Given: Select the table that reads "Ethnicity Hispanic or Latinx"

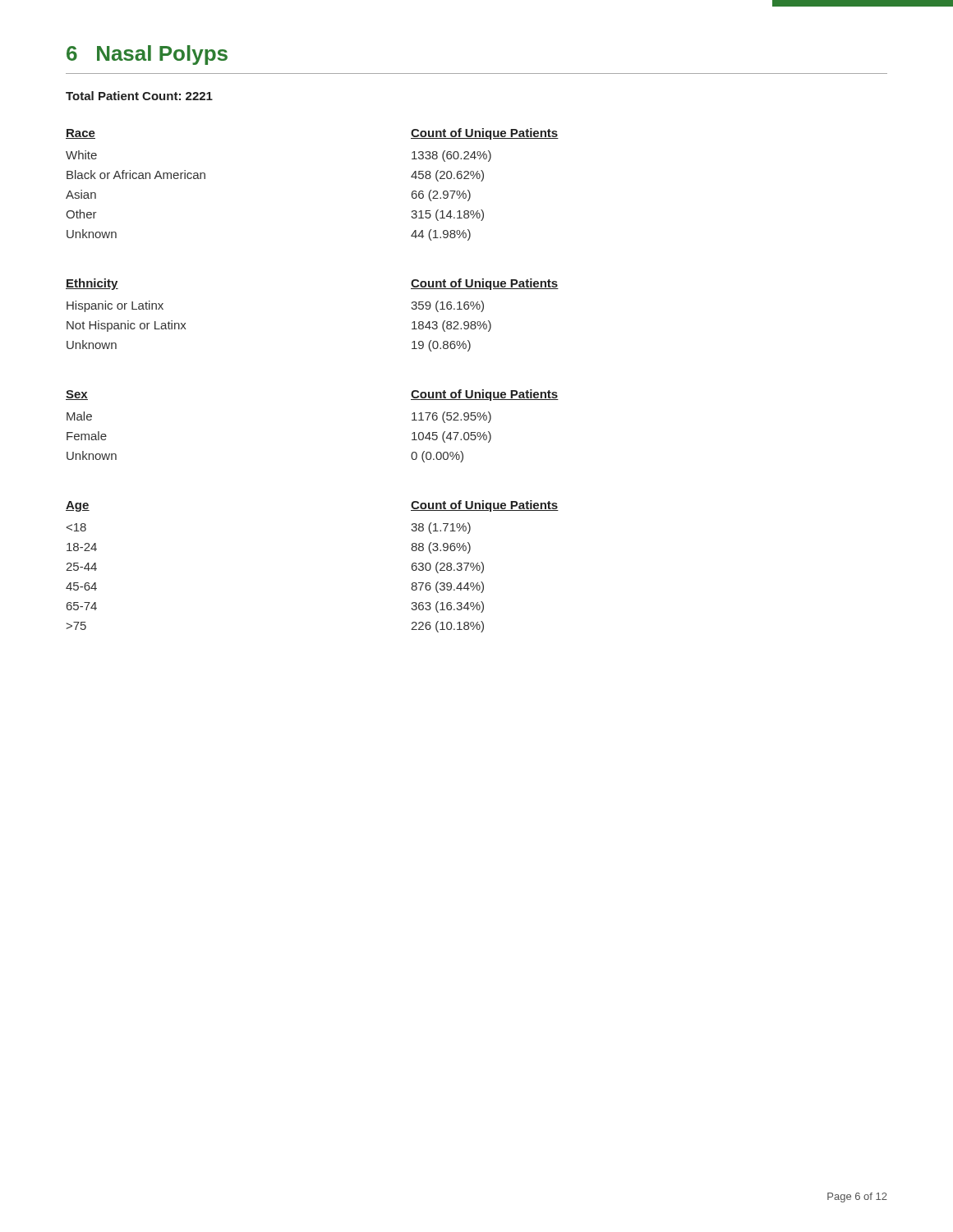Looking at the screenshot, I should click(476, 317).
